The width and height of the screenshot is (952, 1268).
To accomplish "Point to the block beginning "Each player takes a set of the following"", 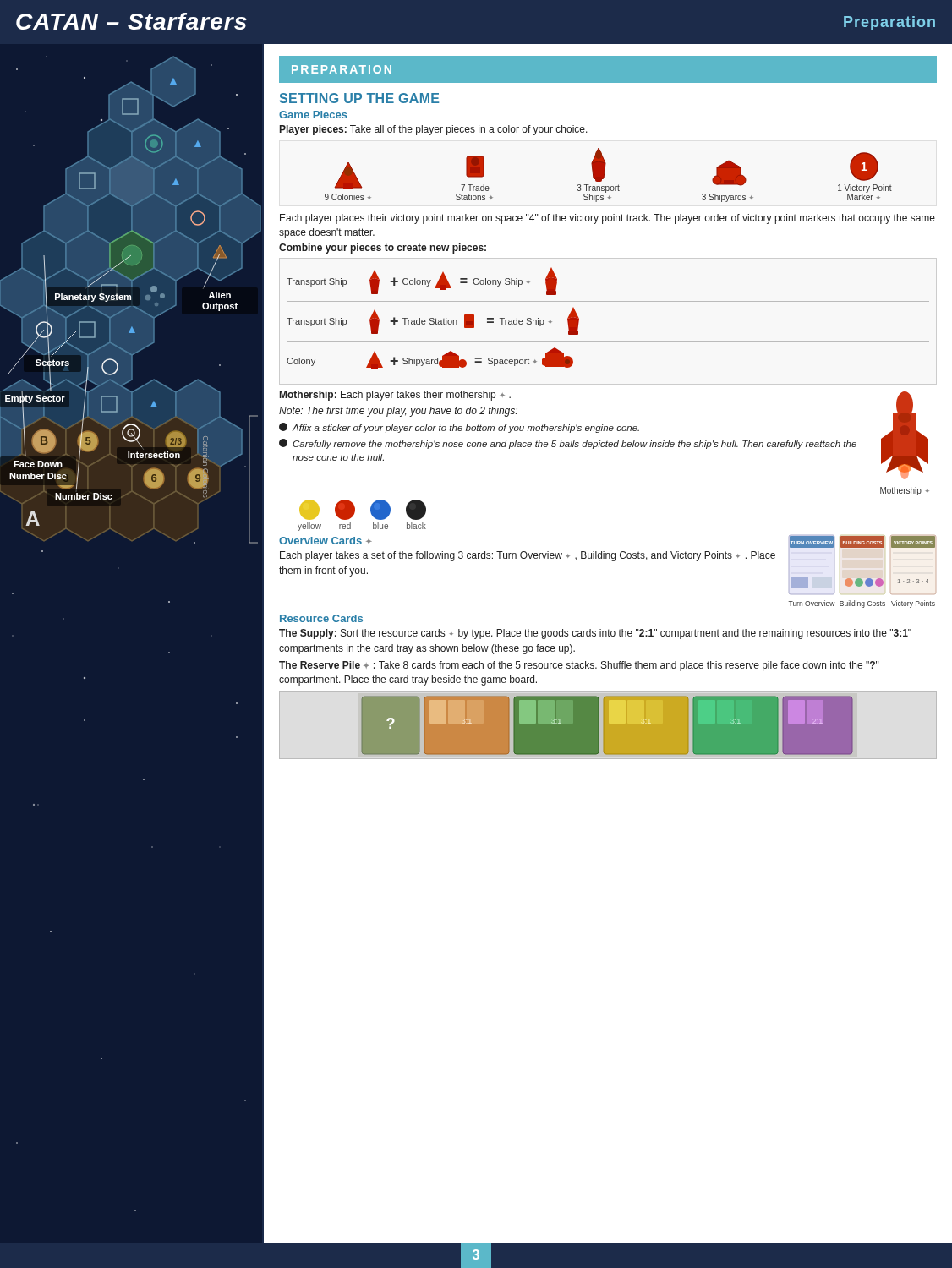I will 527,563.
